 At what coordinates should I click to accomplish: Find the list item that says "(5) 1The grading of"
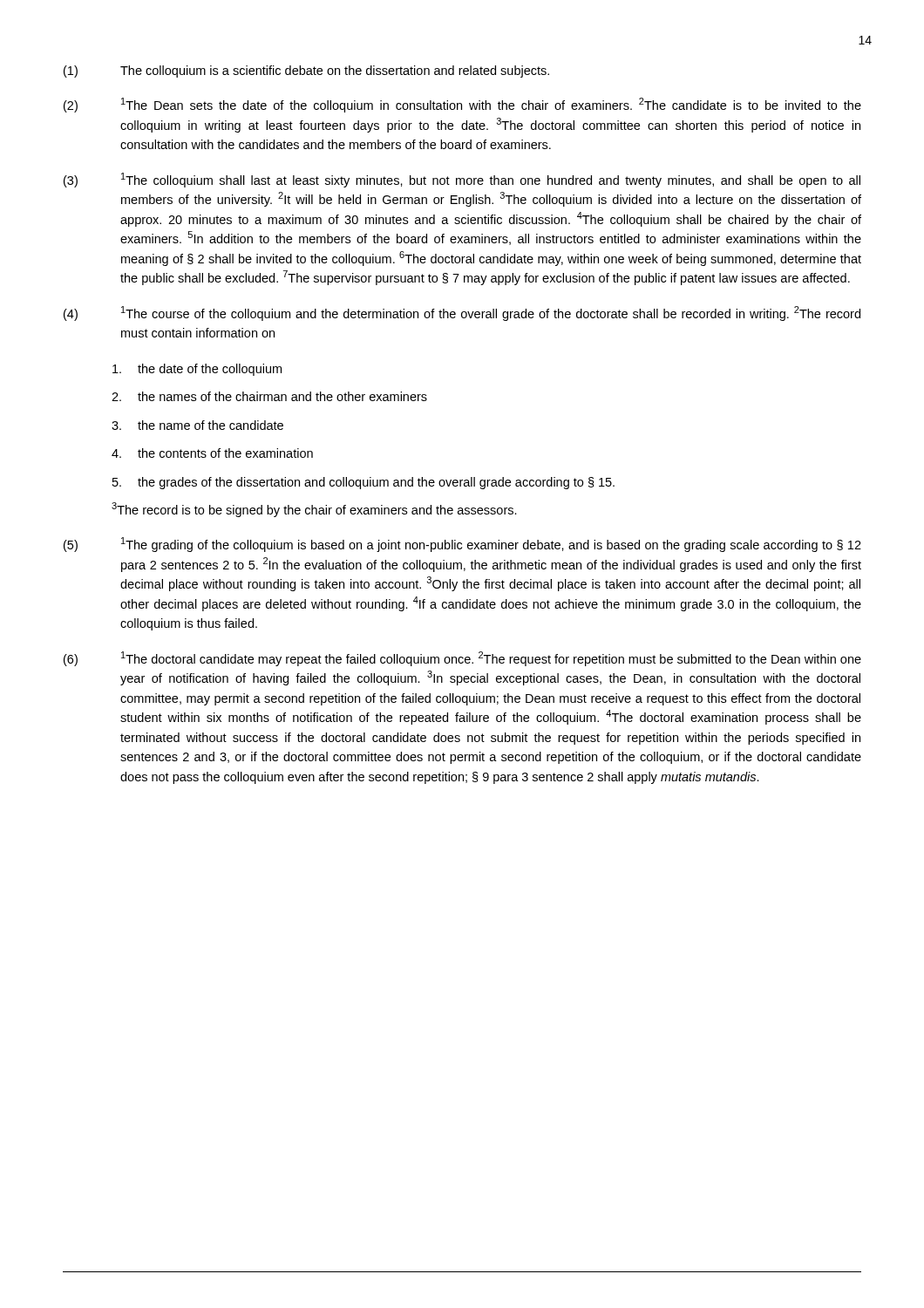(x=462, y=585)
